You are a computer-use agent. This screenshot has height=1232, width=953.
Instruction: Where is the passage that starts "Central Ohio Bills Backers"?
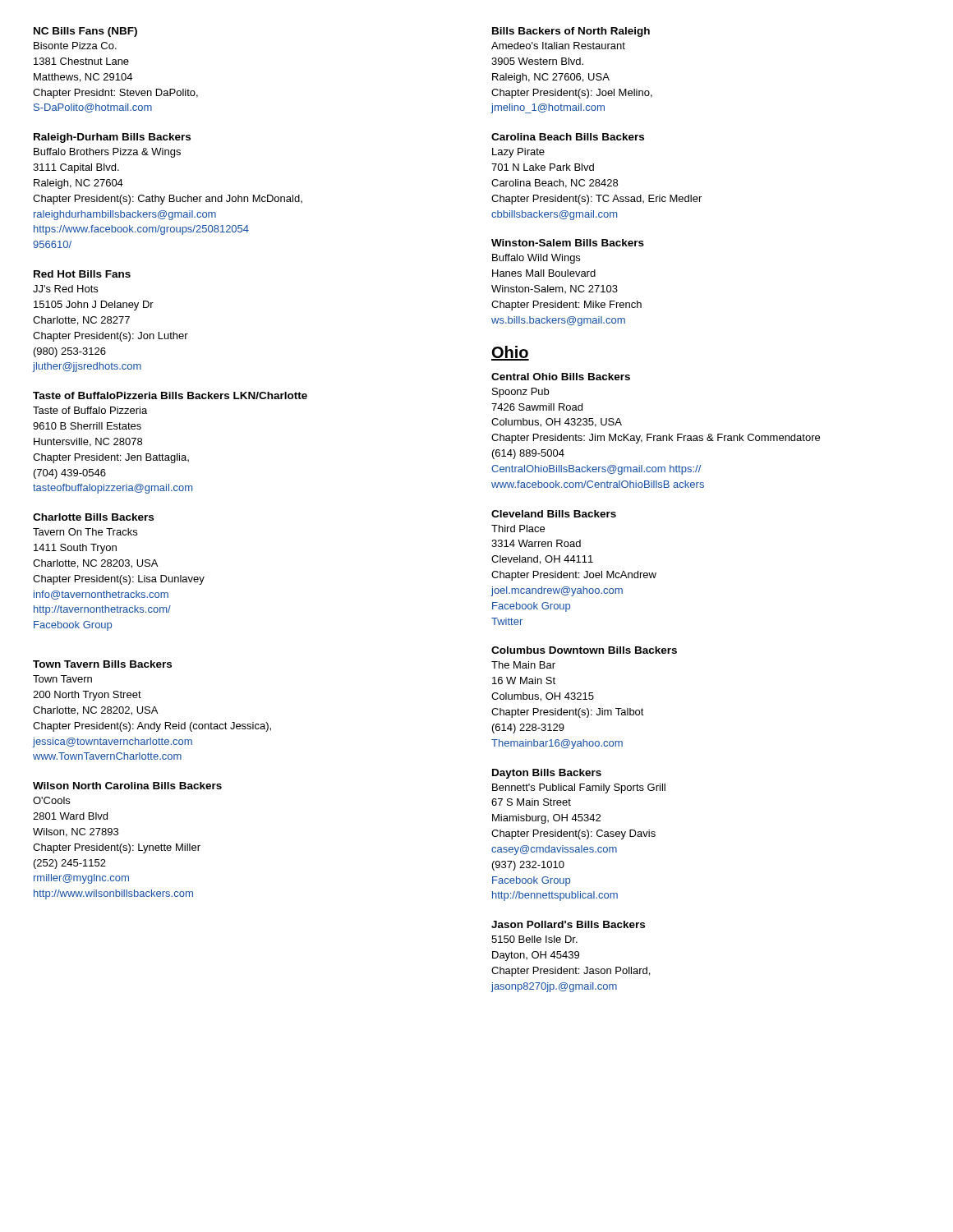click(706, 431)
